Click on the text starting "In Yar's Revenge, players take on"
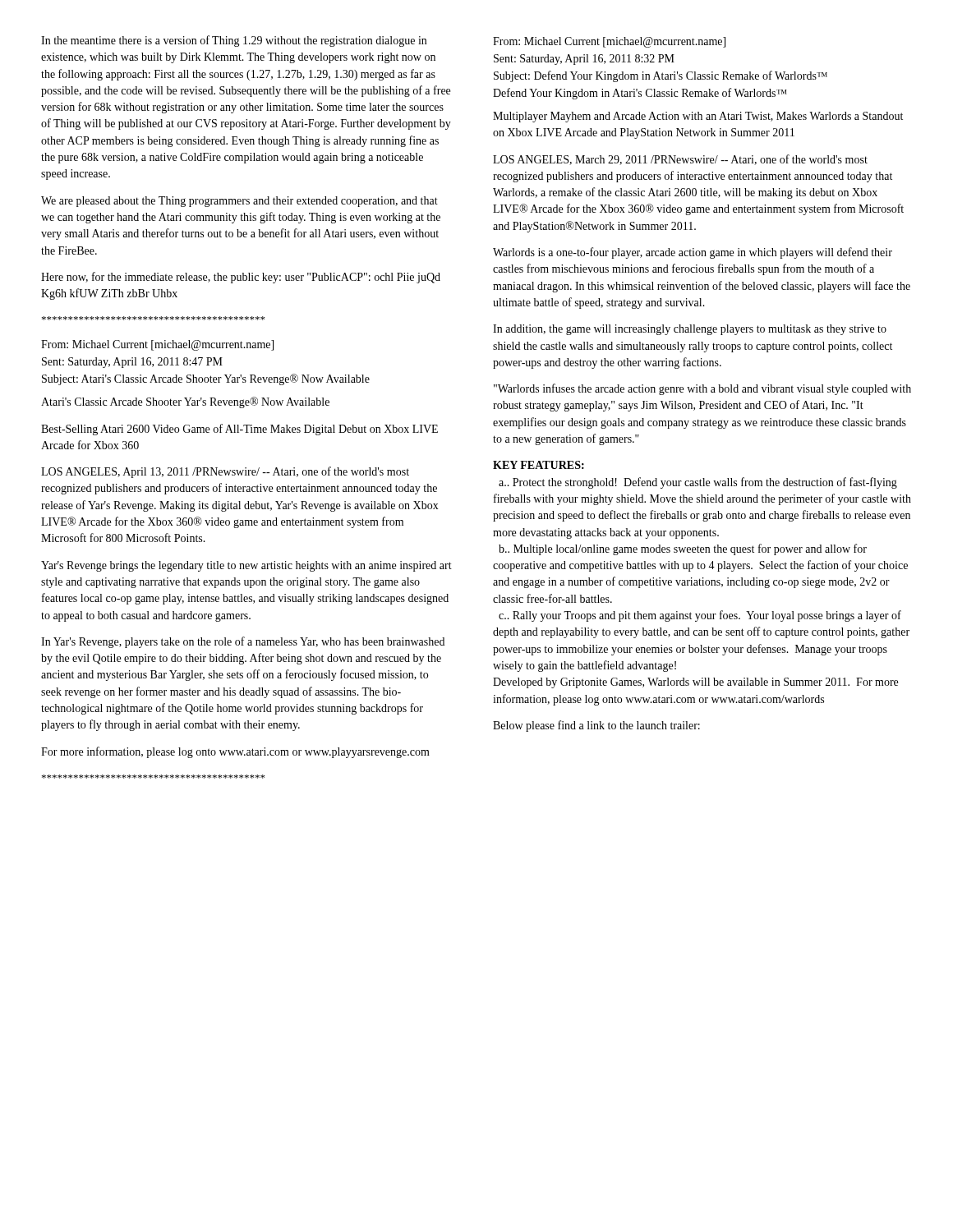The width and height of the screenshot is (953, 1232). (x=243, y=683)
